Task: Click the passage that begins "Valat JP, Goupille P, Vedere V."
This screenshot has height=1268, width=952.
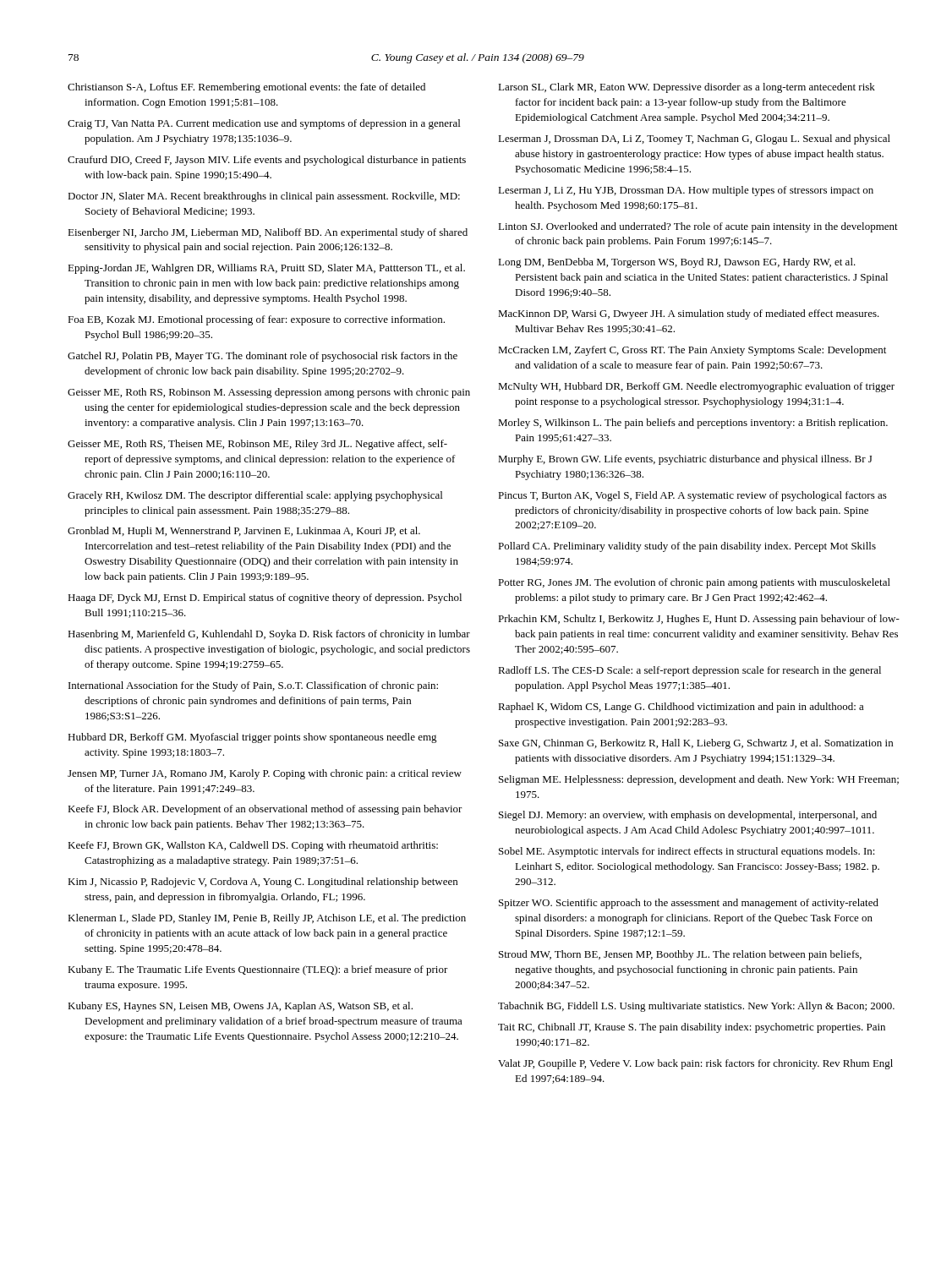Action: (x=696, y=1070)
